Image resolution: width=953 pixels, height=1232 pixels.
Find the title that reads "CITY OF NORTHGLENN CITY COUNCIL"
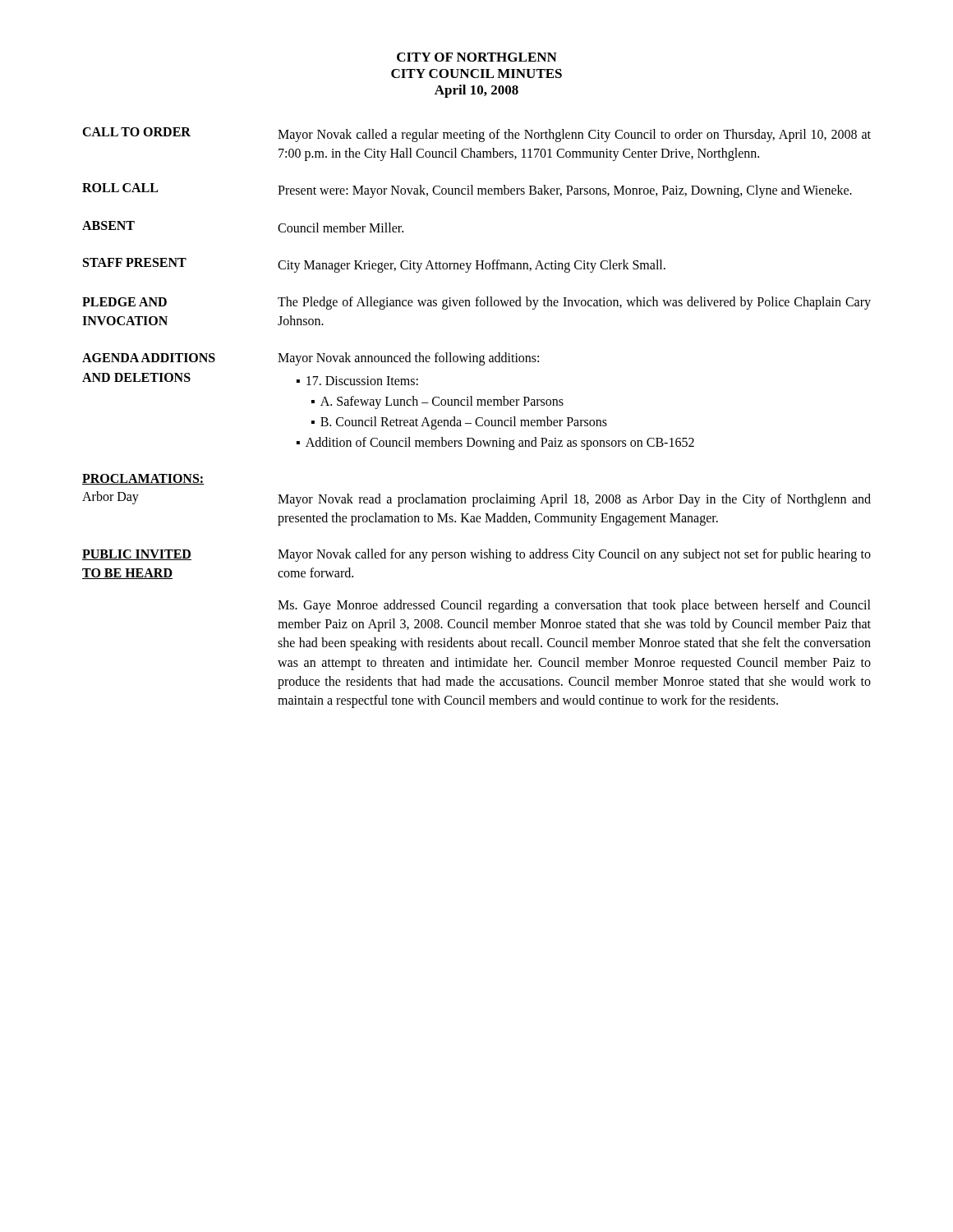pos(476,74)
